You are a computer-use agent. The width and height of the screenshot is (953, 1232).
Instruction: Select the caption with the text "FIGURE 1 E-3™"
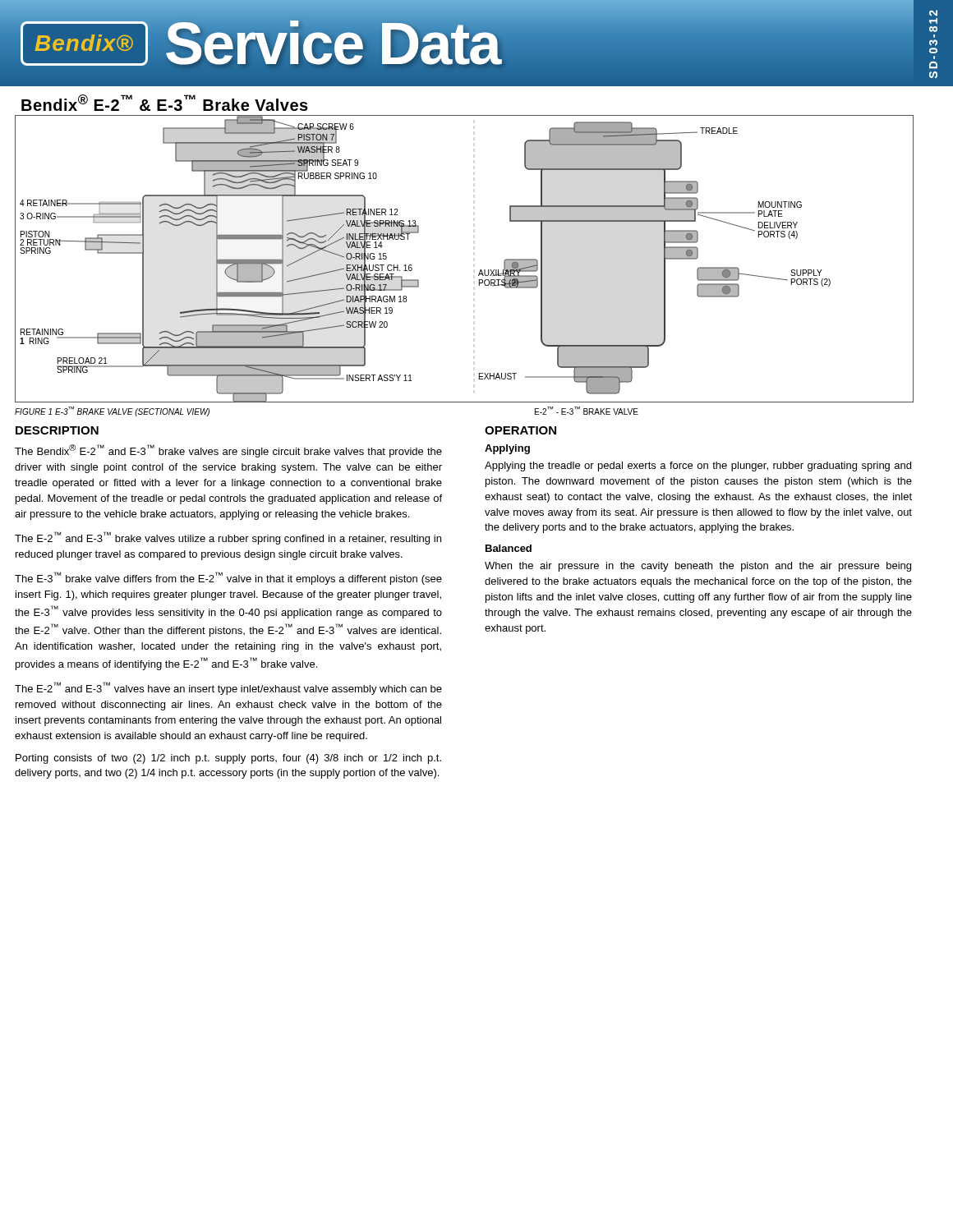point(112,411)
